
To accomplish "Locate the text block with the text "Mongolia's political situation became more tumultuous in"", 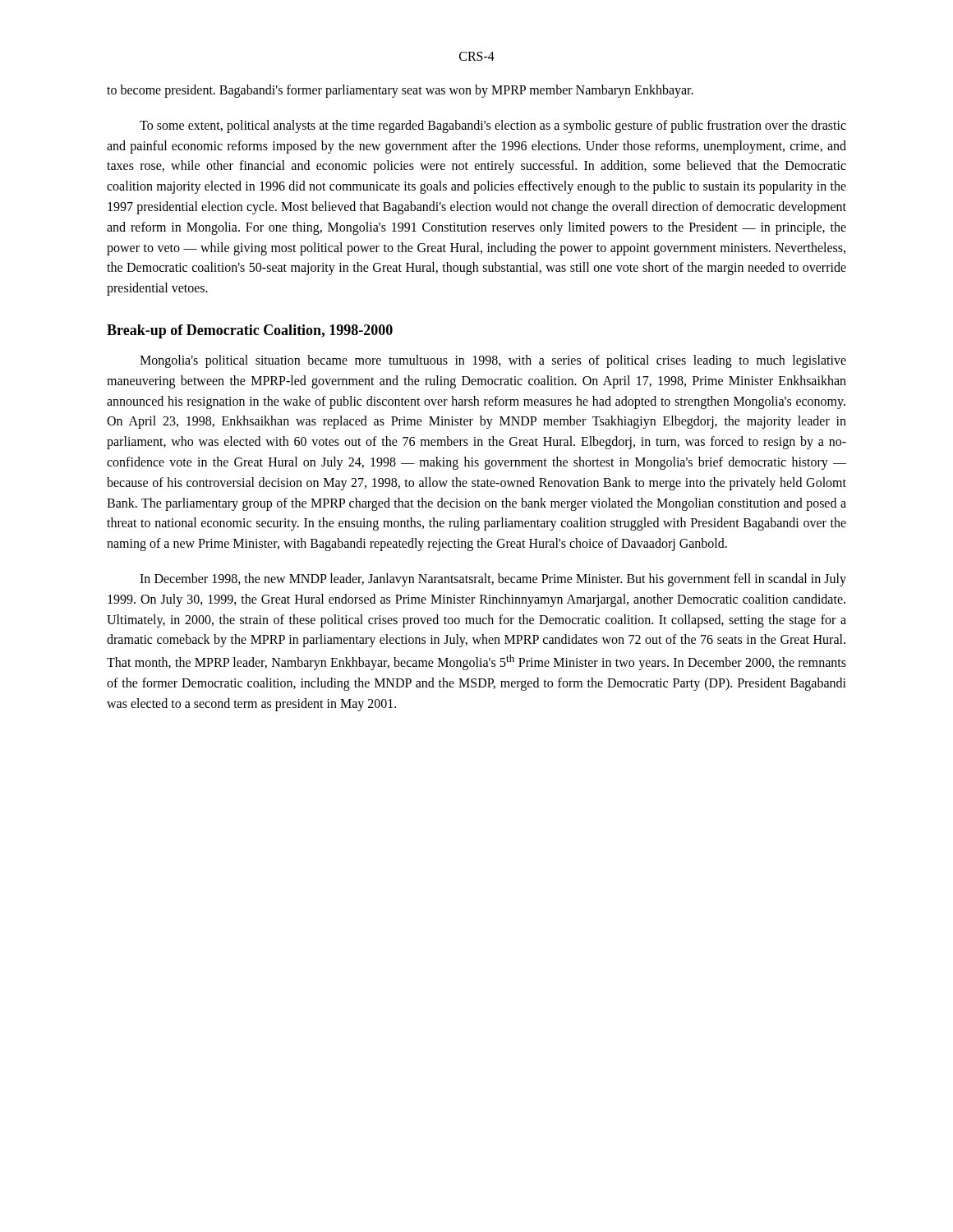I will click(476, 453).
